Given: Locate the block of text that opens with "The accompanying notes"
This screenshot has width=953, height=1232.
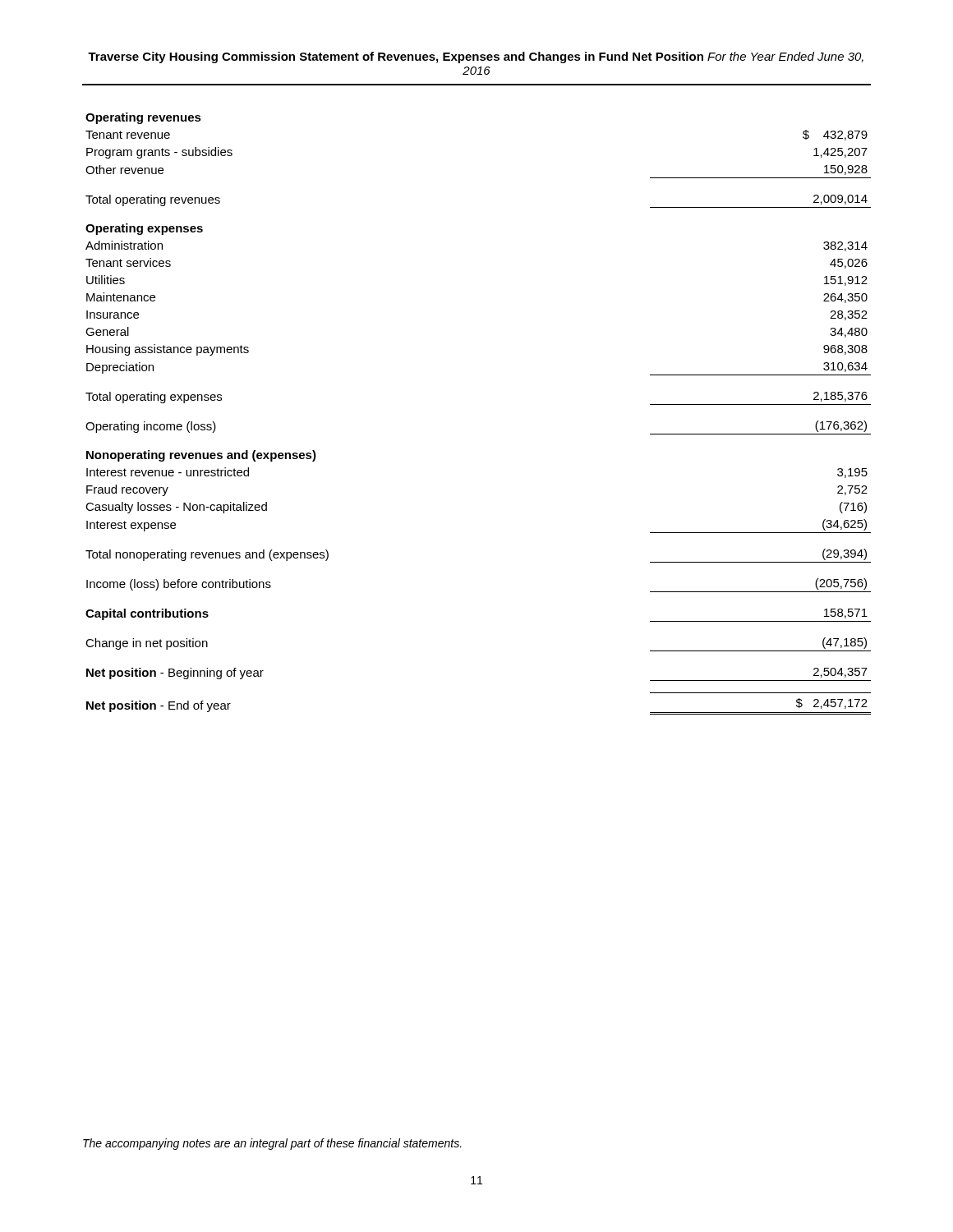Looking at the screenshot, I should [272, 1143].
